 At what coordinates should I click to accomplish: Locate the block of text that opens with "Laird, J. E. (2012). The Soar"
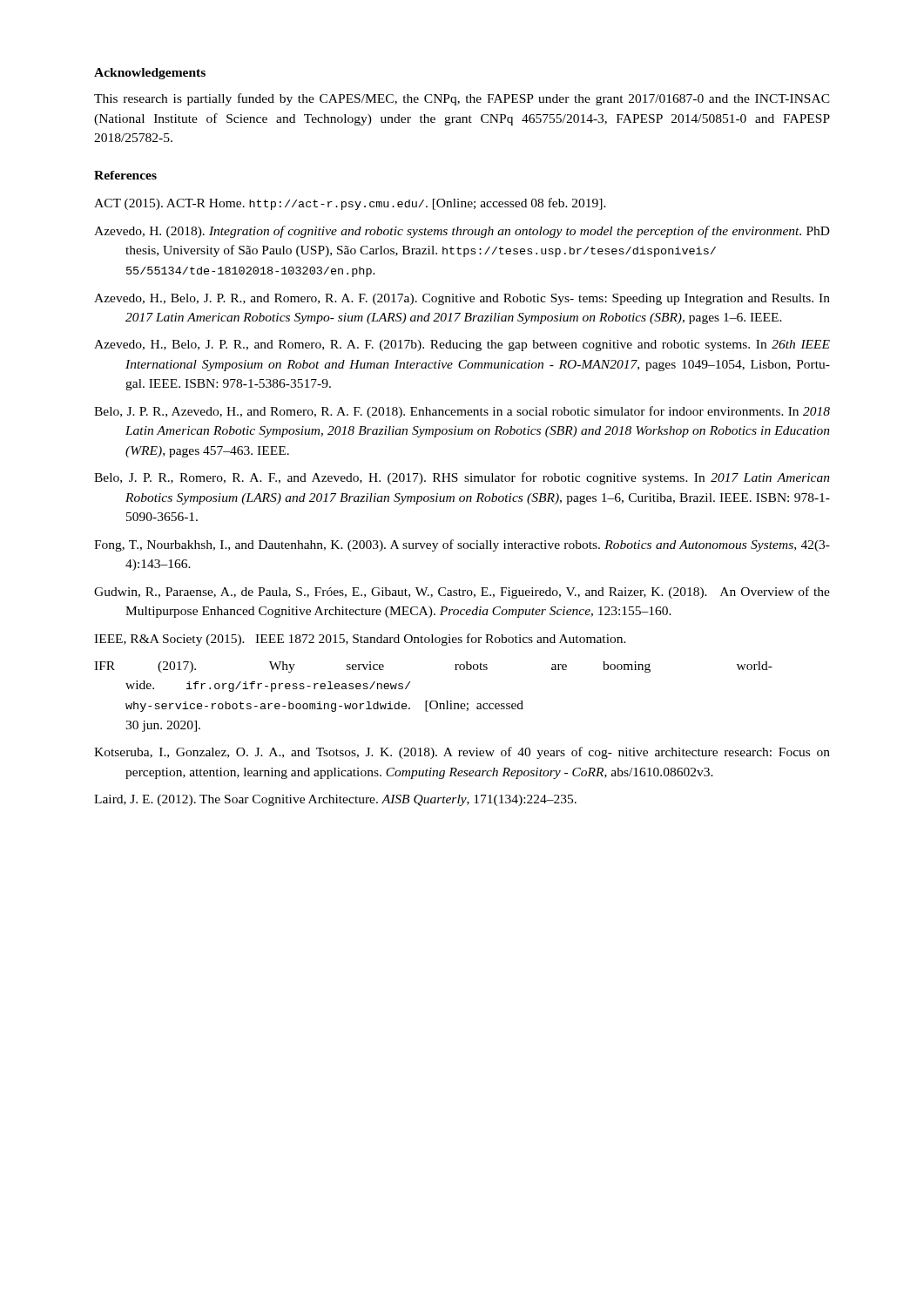(336, 799)
